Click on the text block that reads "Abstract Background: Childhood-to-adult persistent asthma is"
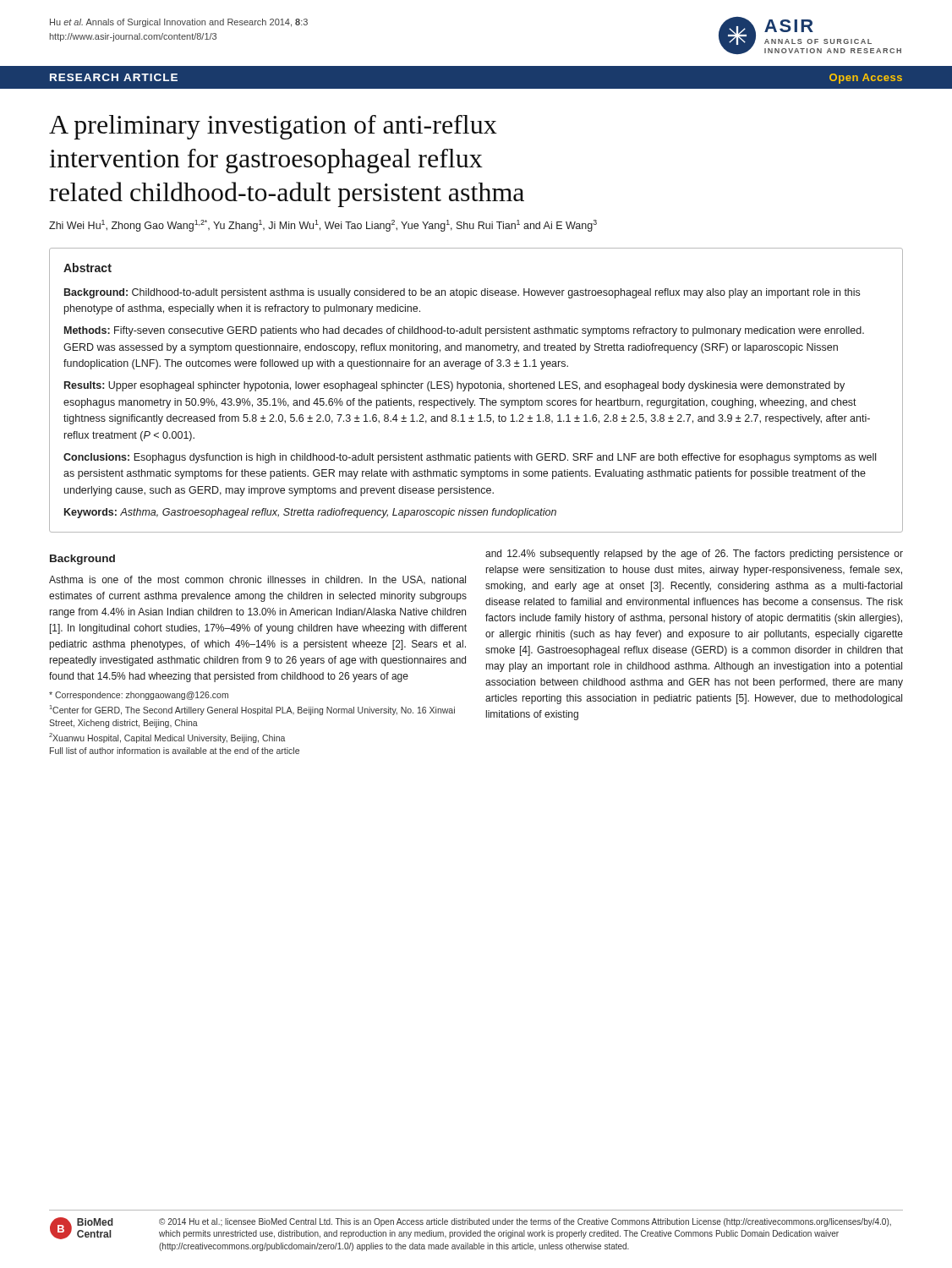This screenshot has width=952, height=1268. pyautogui.click(x=476, y=390)
